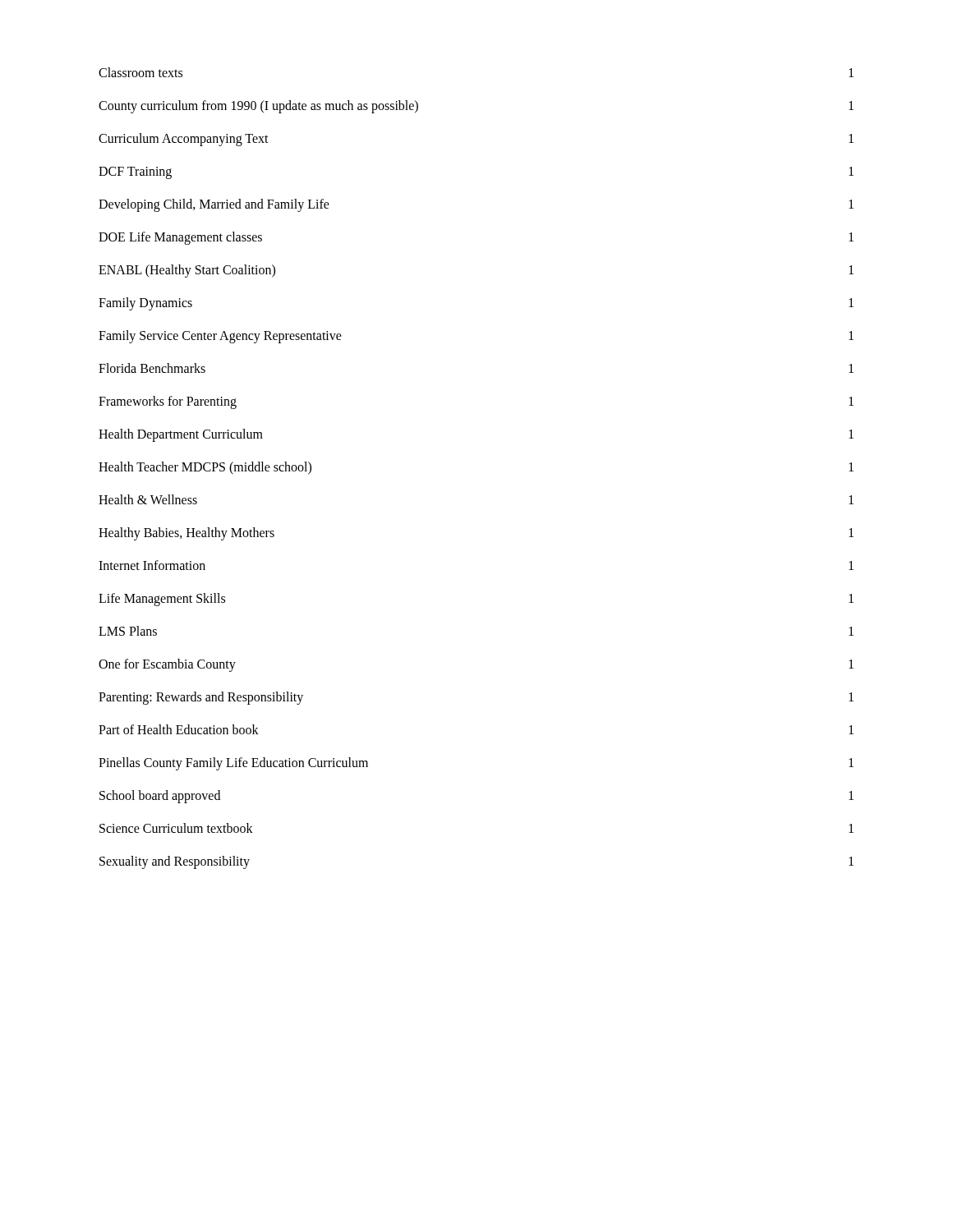Click where it says "Science Curriculum textbook 1"
Viewport: 953px width, 1232px height.
tap(173, 827)
